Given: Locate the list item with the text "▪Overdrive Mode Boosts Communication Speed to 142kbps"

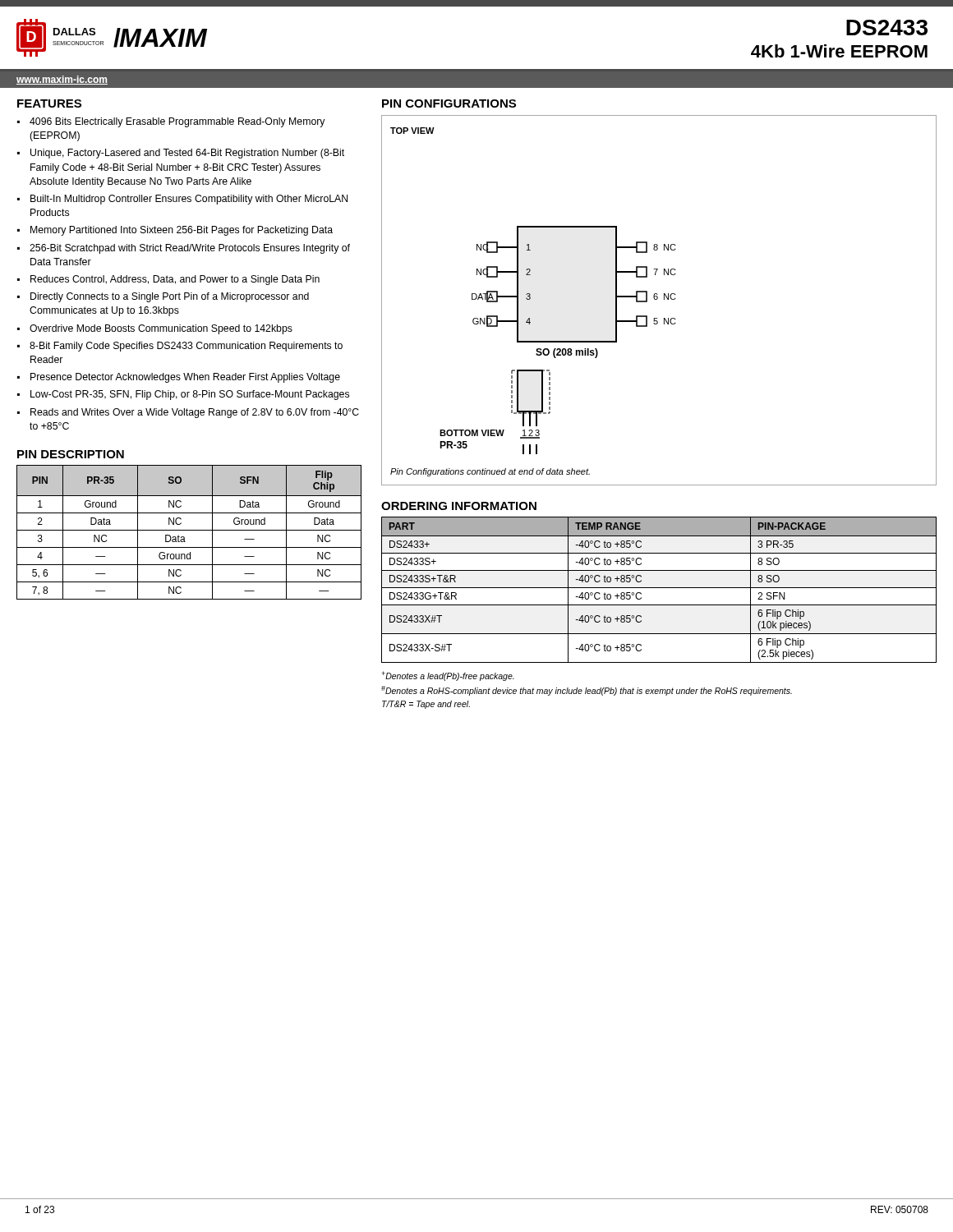Looking at the screenshot, I should point(154,329).
